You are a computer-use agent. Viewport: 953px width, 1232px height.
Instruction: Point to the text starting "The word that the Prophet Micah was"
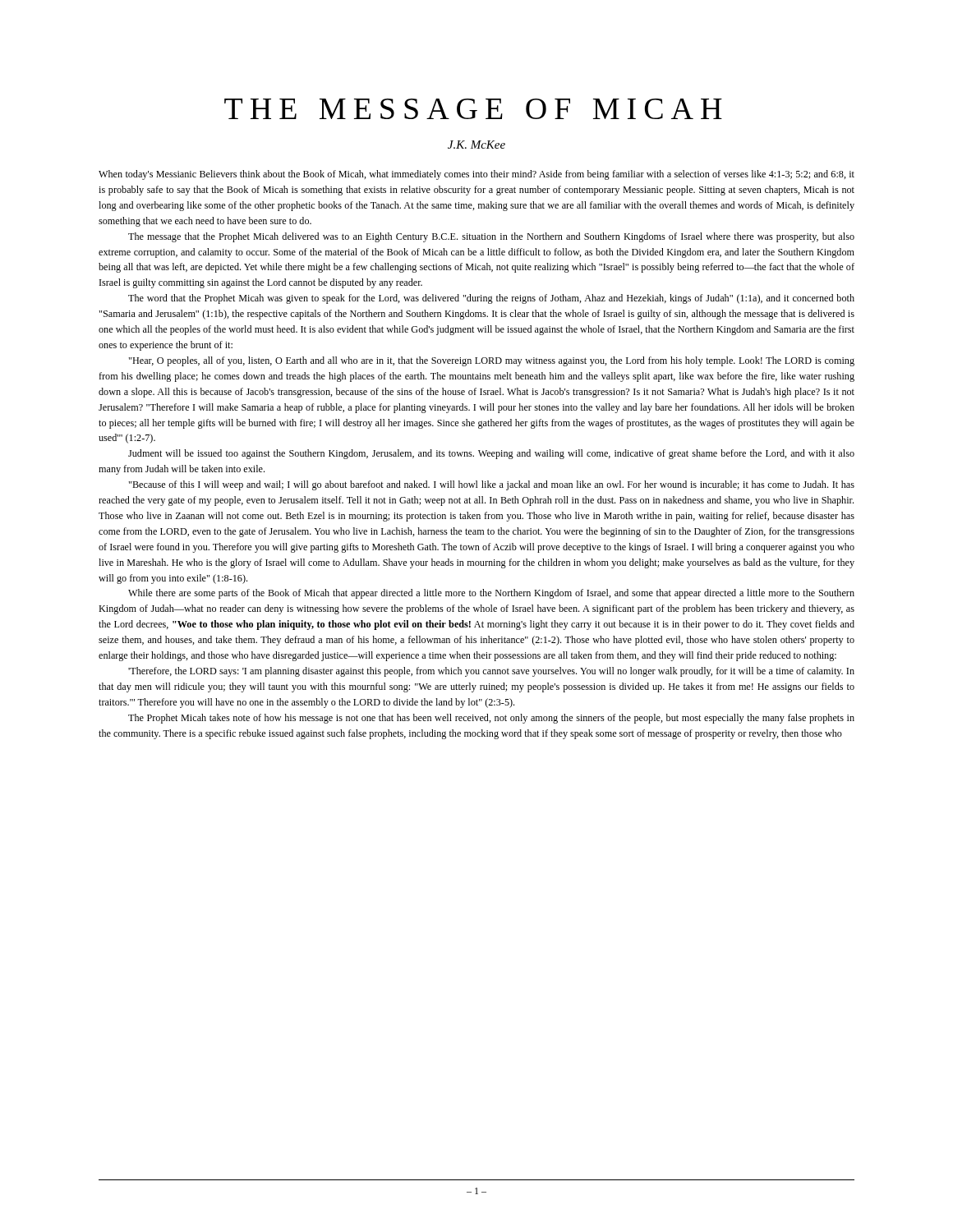pos(476,322)
